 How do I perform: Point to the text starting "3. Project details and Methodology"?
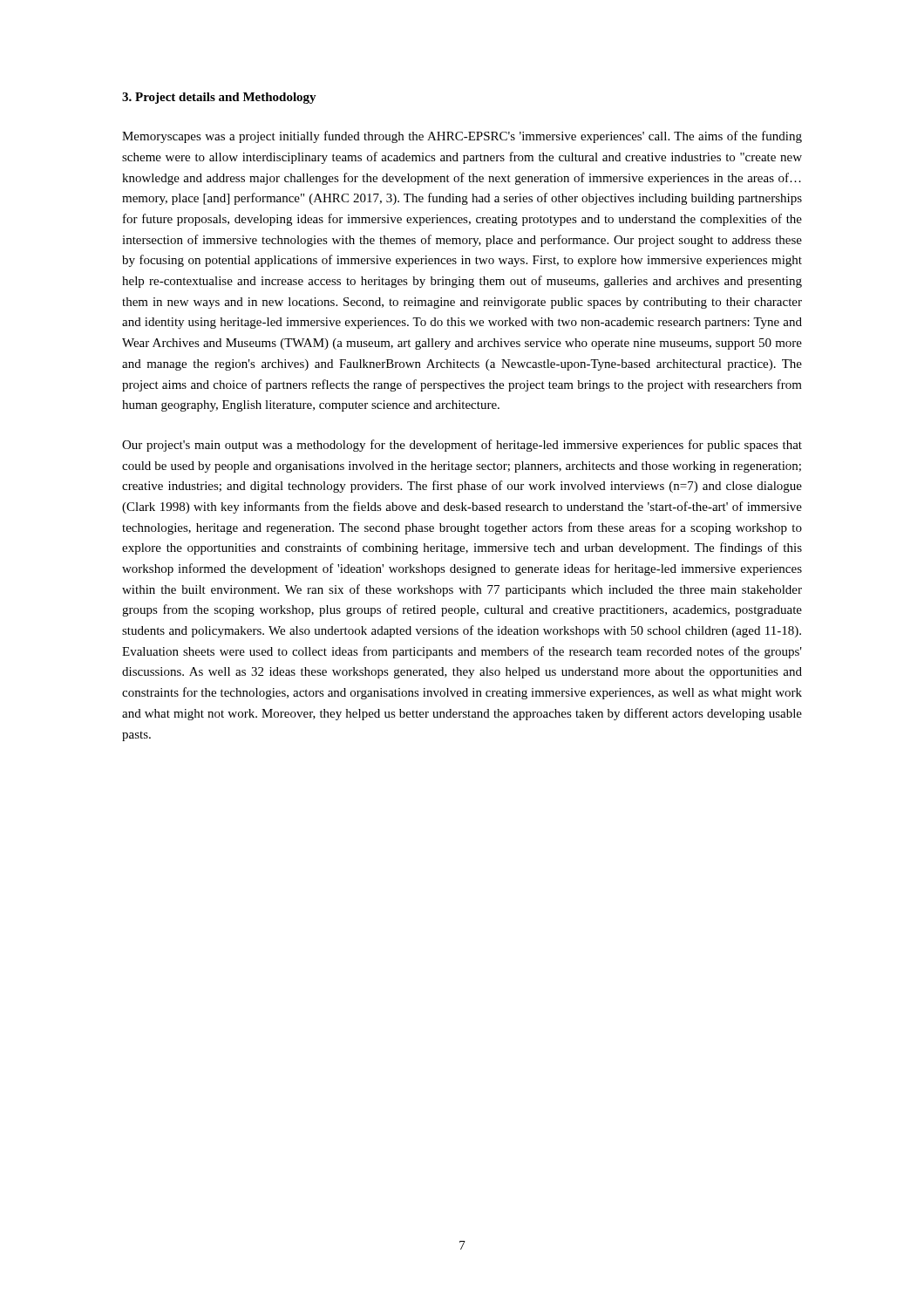(x=219, y=97)
